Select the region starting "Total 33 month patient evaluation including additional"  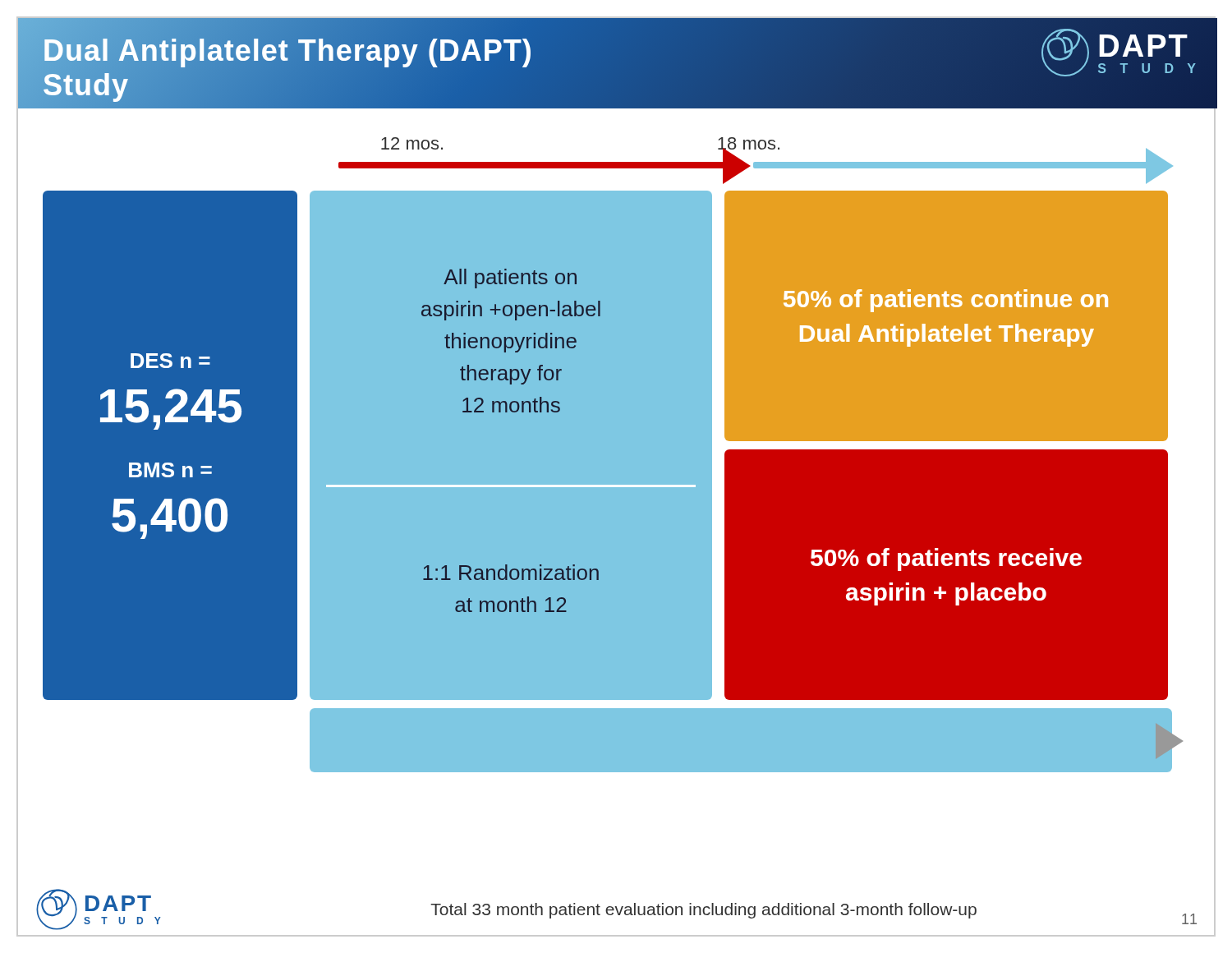point(704,909)
